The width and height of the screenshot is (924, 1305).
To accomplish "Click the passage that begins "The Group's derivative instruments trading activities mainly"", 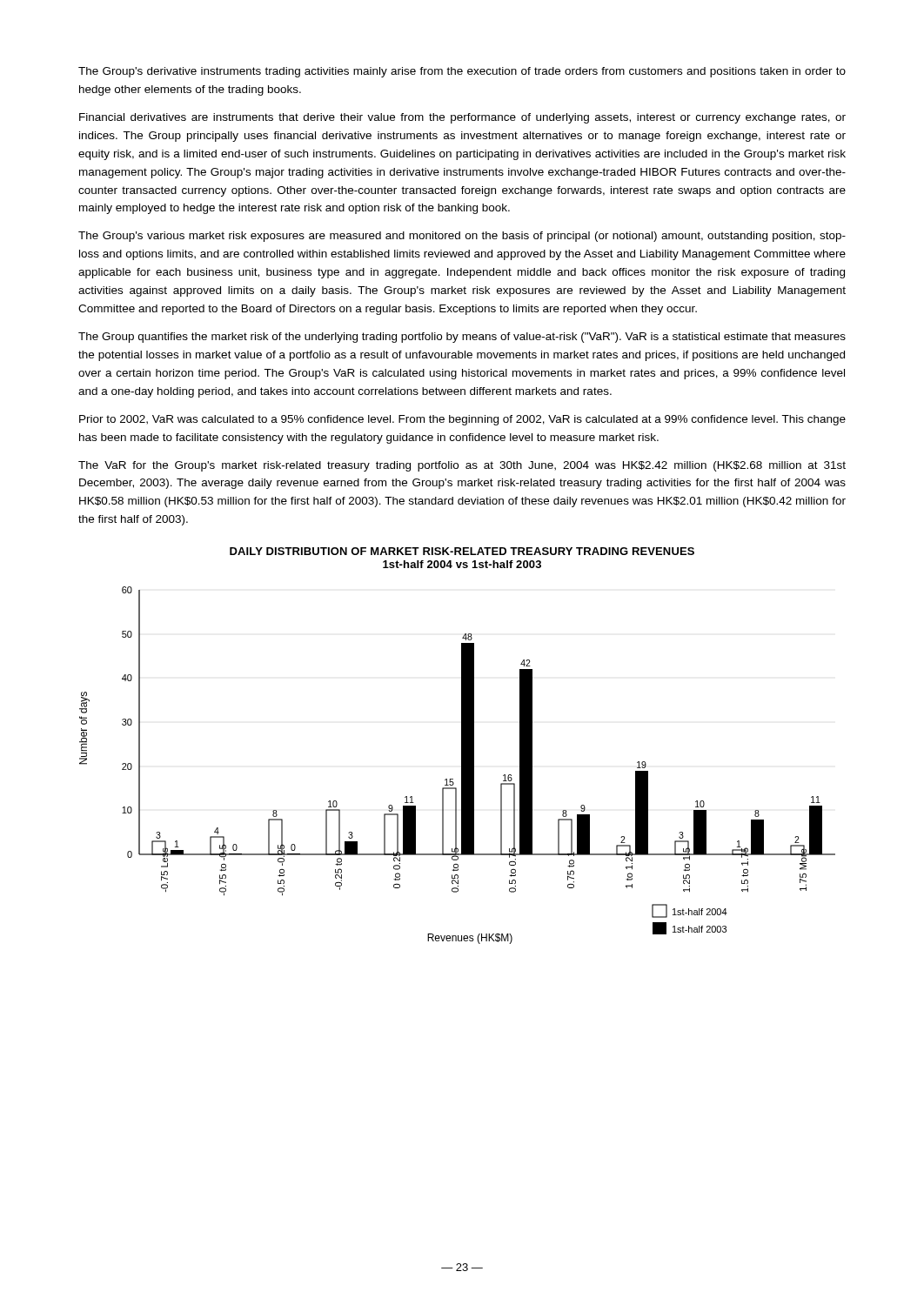I will [462, 80].
